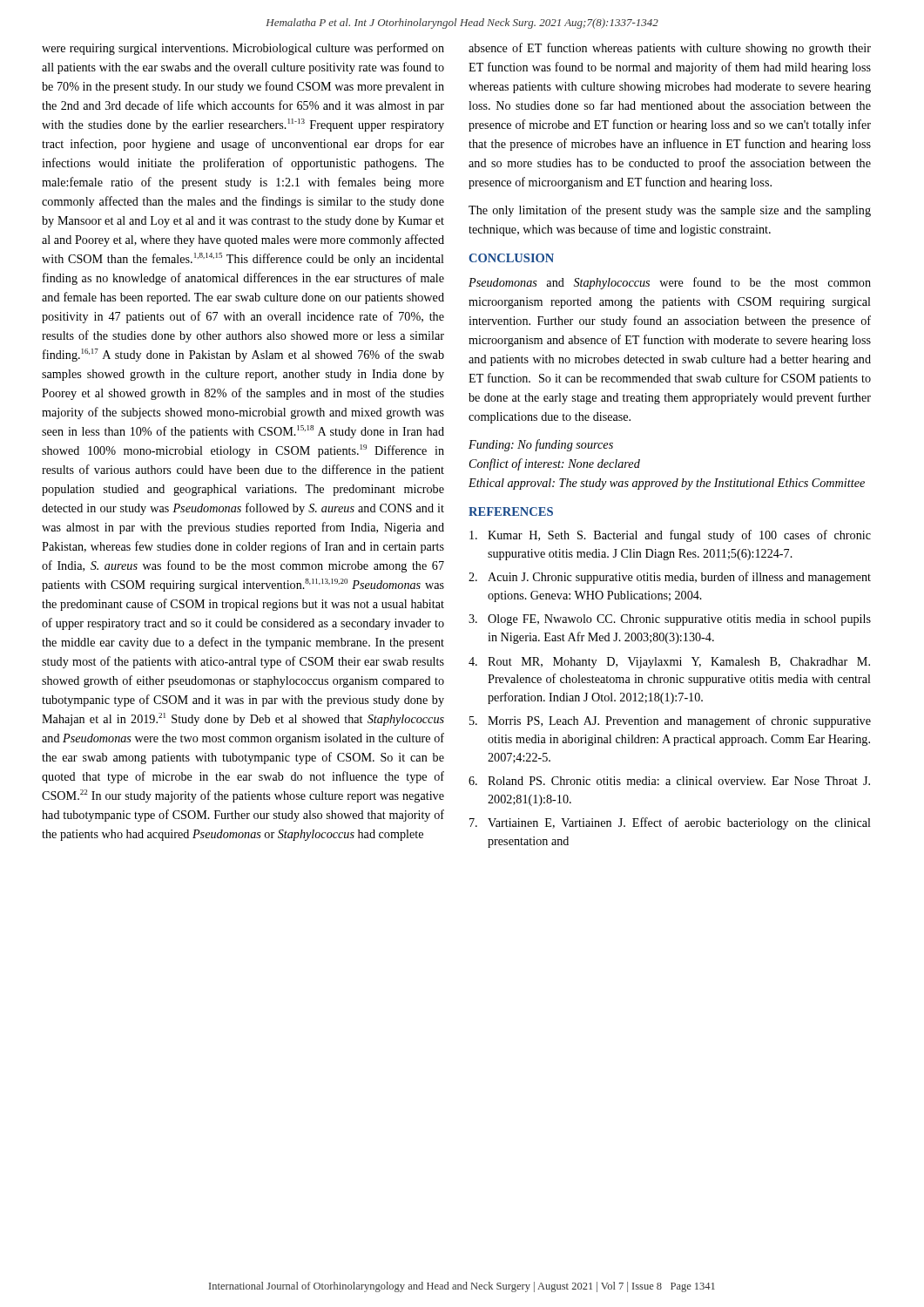This screenshot has width=924, height=1307.
Task: Click on the list item with the text "Kumar H, Seth S. Bacterial and fungal"
Action: [x=670, y=544]
